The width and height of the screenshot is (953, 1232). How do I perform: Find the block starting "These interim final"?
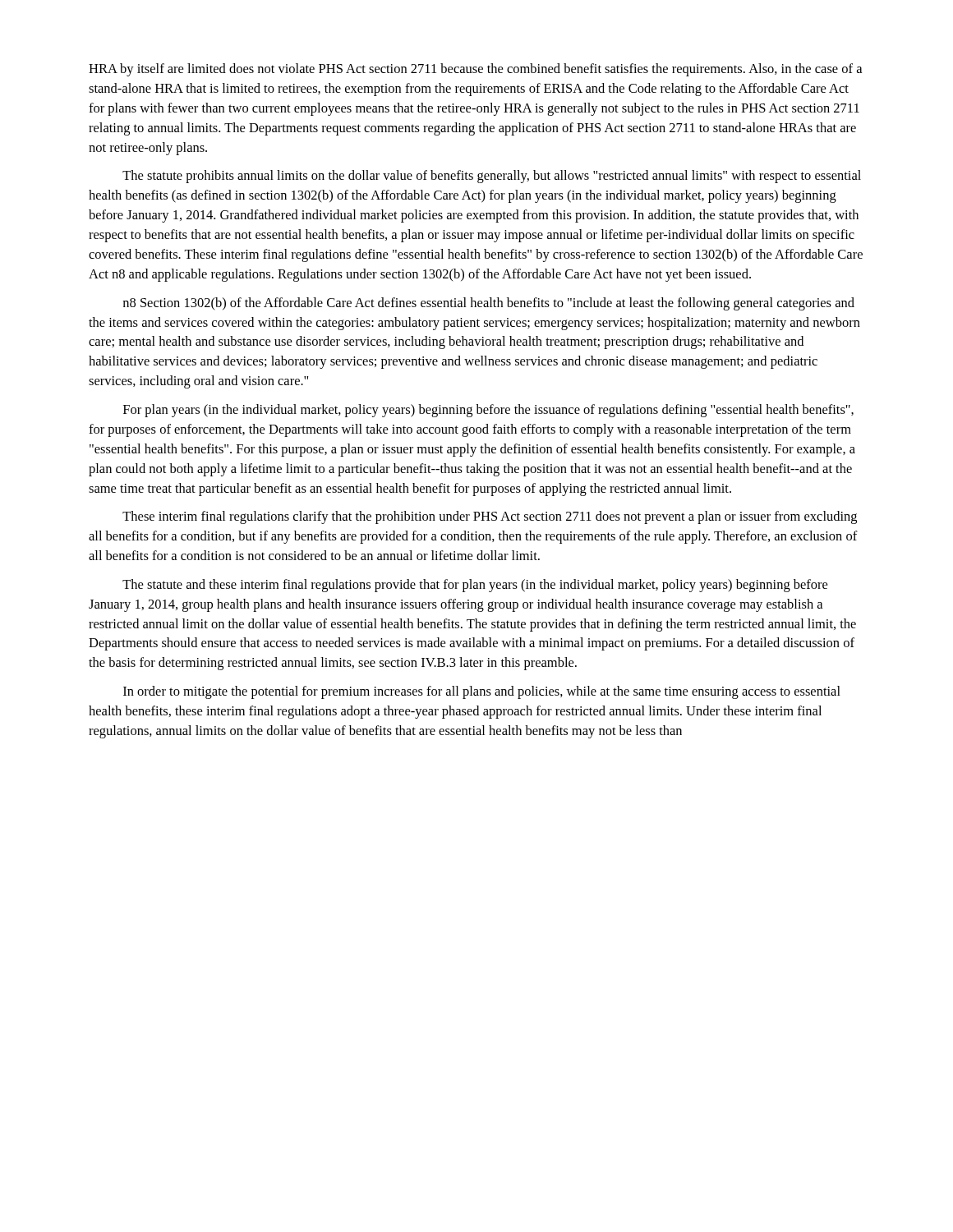[476, 536]
